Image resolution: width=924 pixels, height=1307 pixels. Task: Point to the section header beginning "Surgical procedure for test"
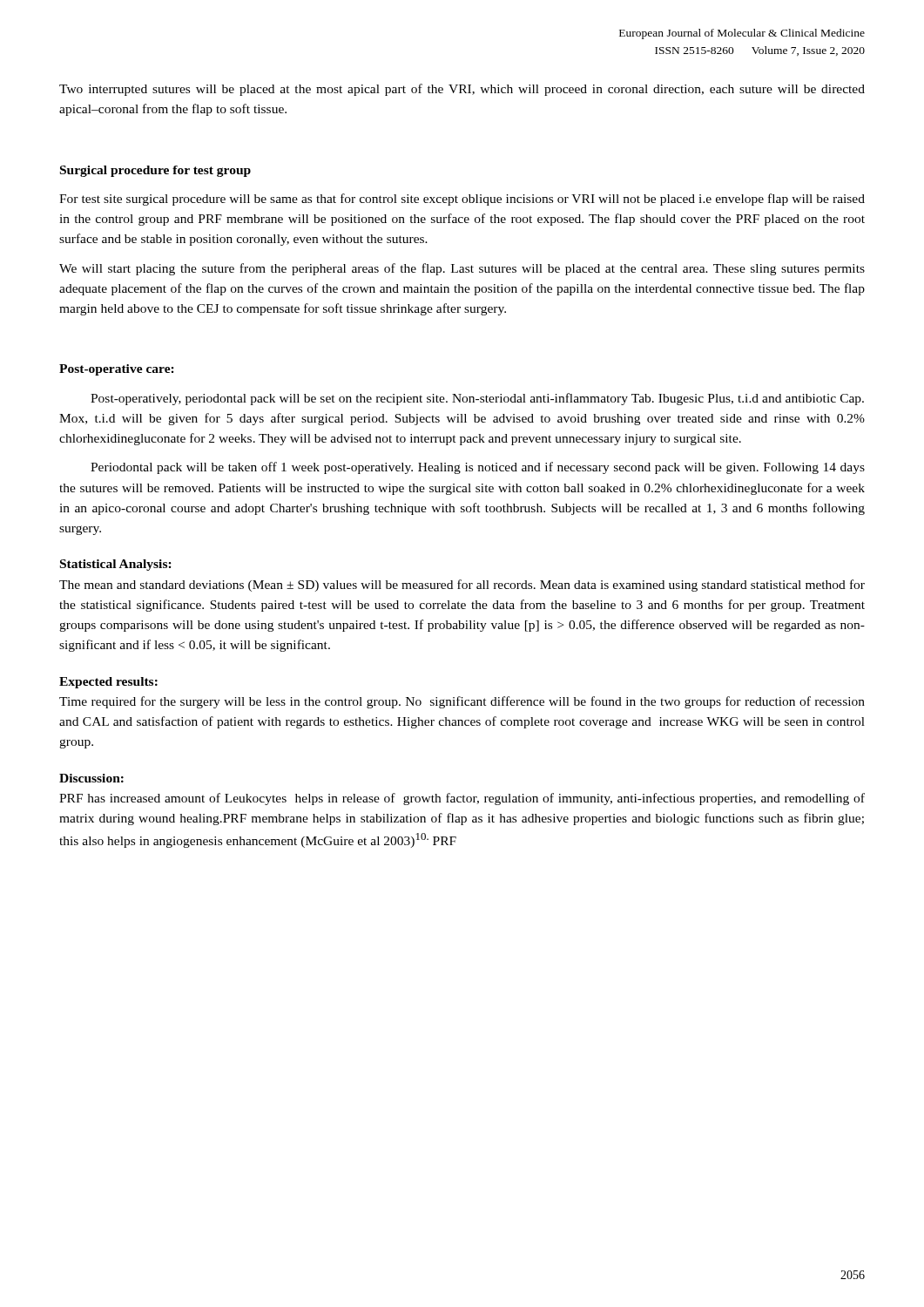point(155,171)
